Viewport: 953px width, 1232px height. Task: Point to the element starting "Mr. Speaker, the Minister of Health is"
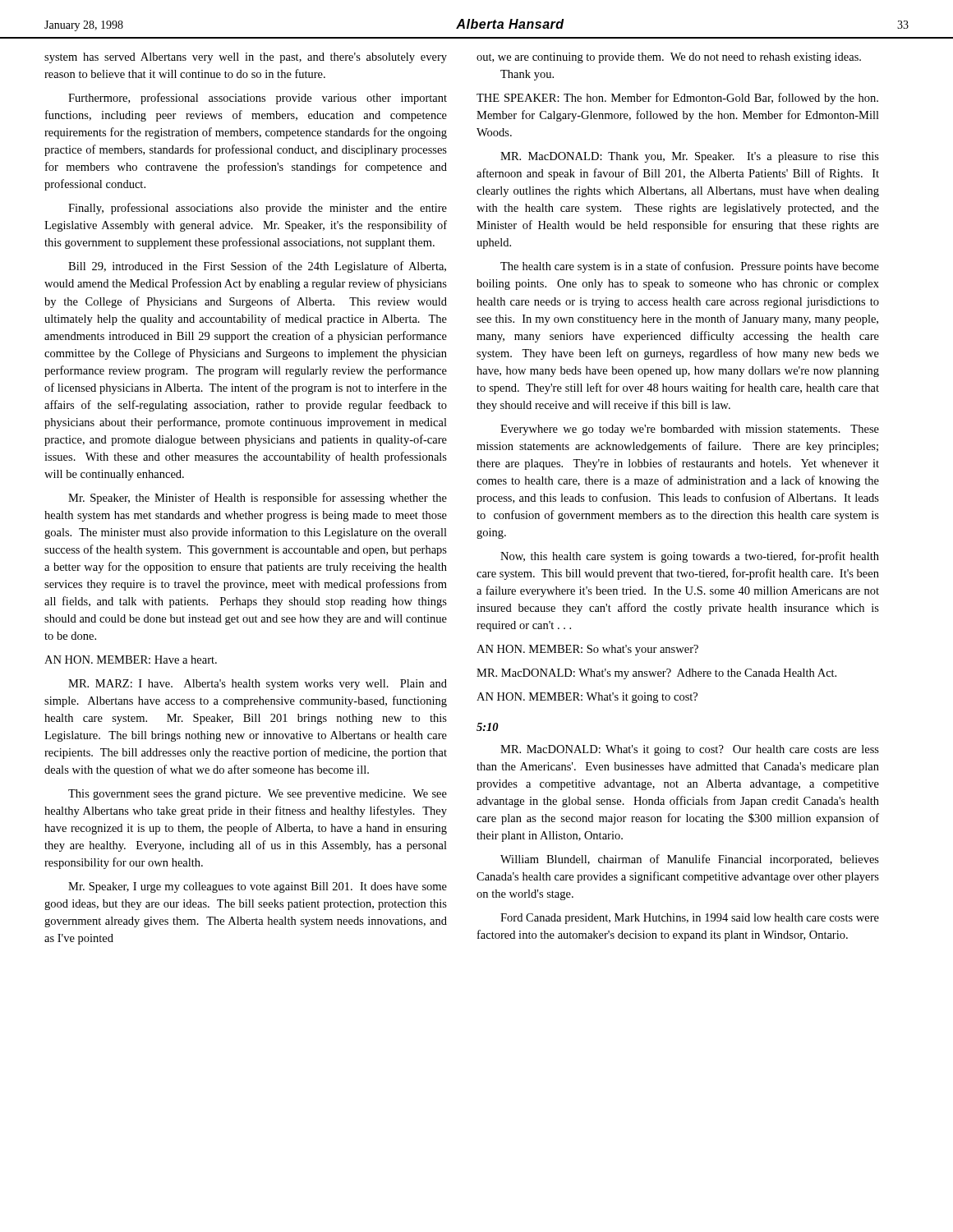pos(246,567)
